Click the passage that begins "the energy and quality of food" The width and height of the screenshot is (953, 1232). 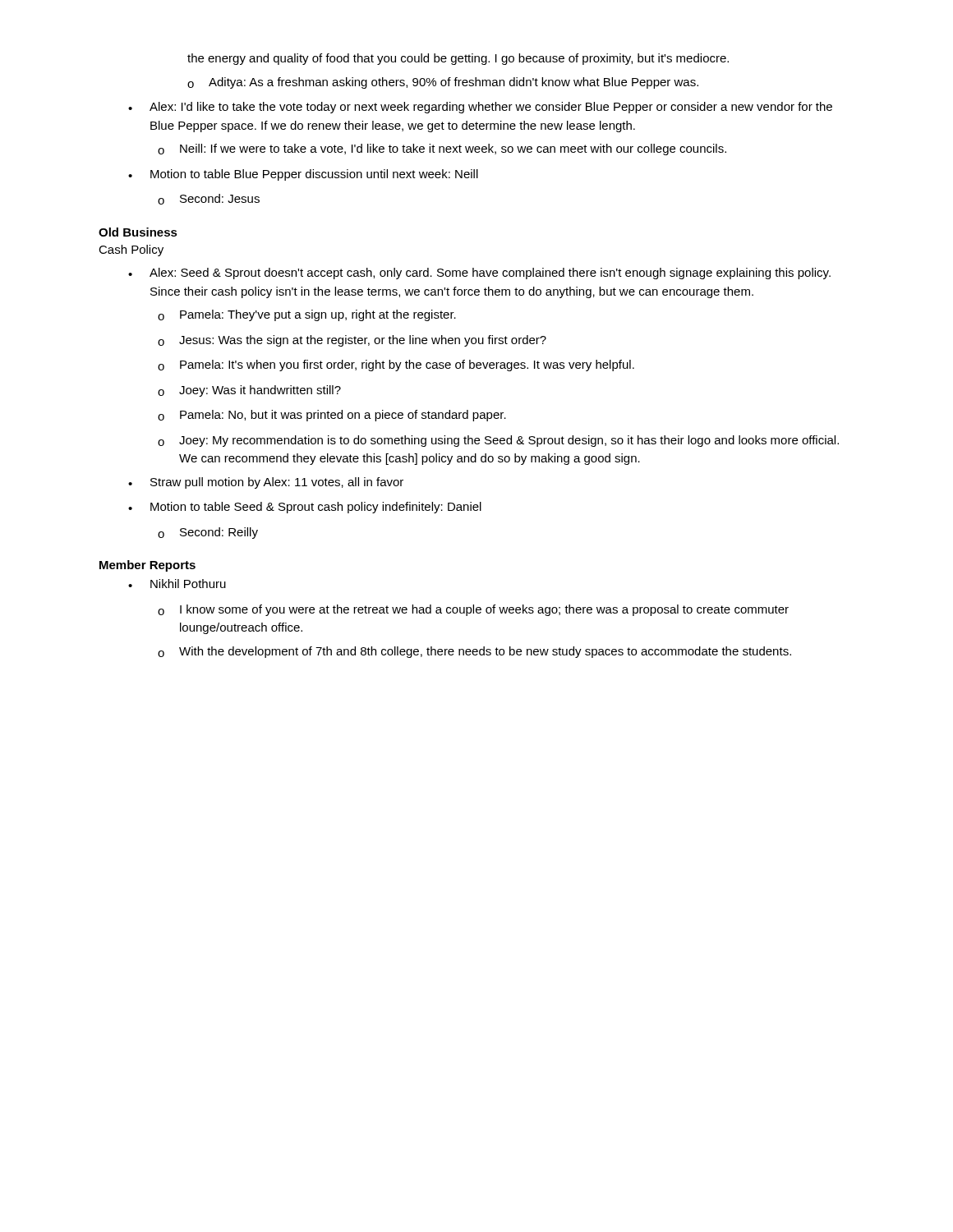click(x=521, y=59)
